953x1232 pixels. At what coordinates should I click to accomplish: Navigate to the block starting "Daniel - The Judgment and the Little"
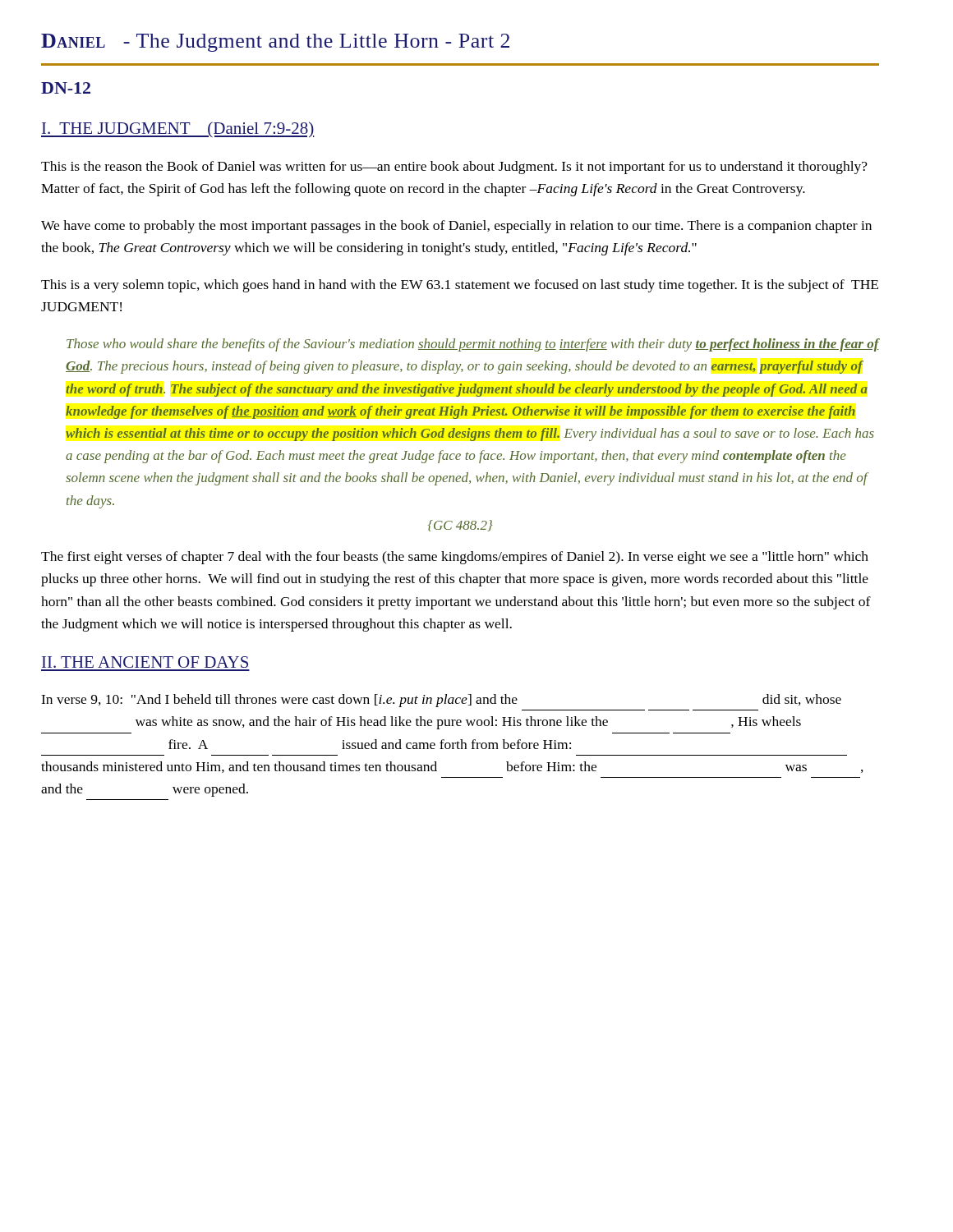click(x=460, y=41)
